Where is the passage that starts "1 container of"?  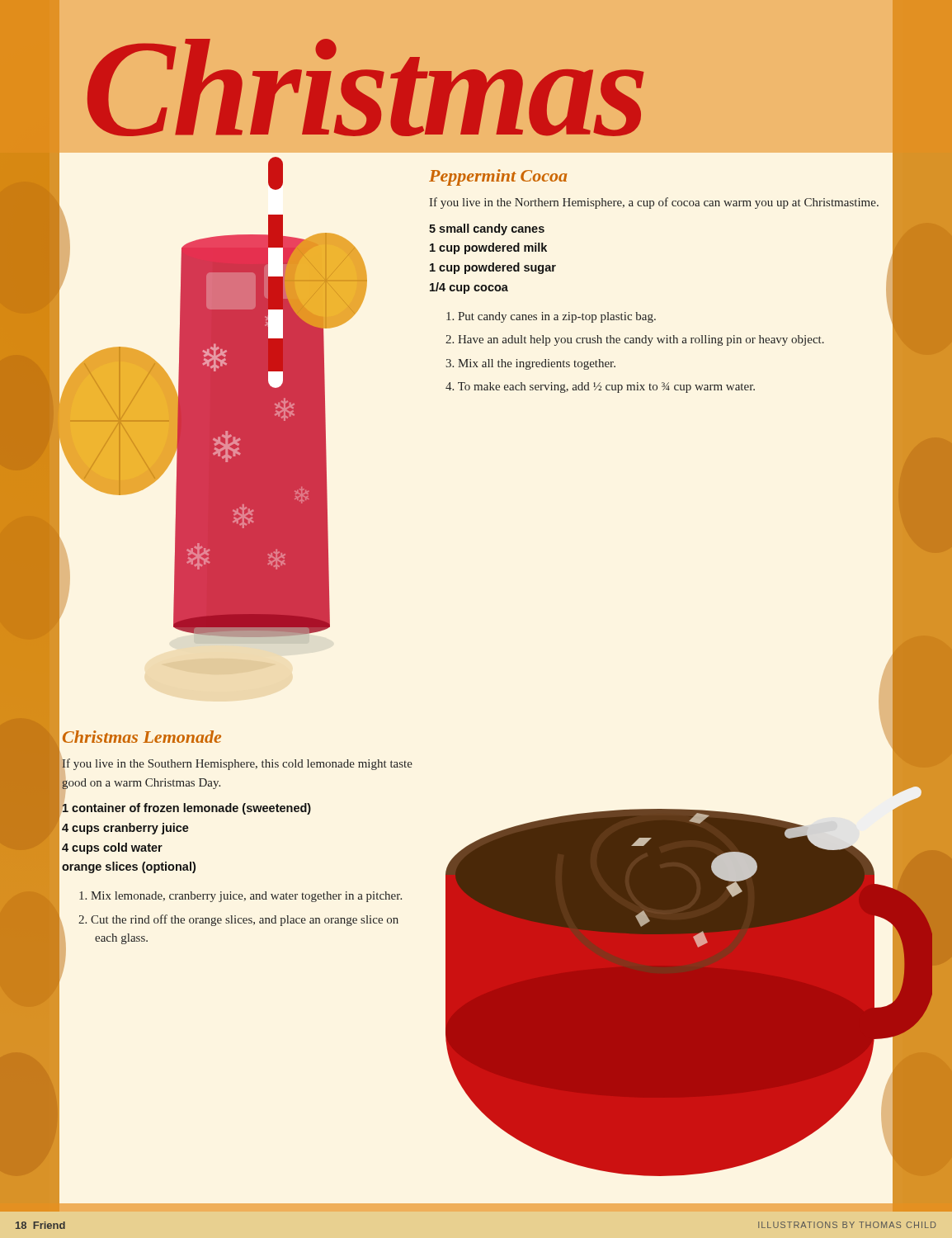pyautogui.click(x=239, y=809)
